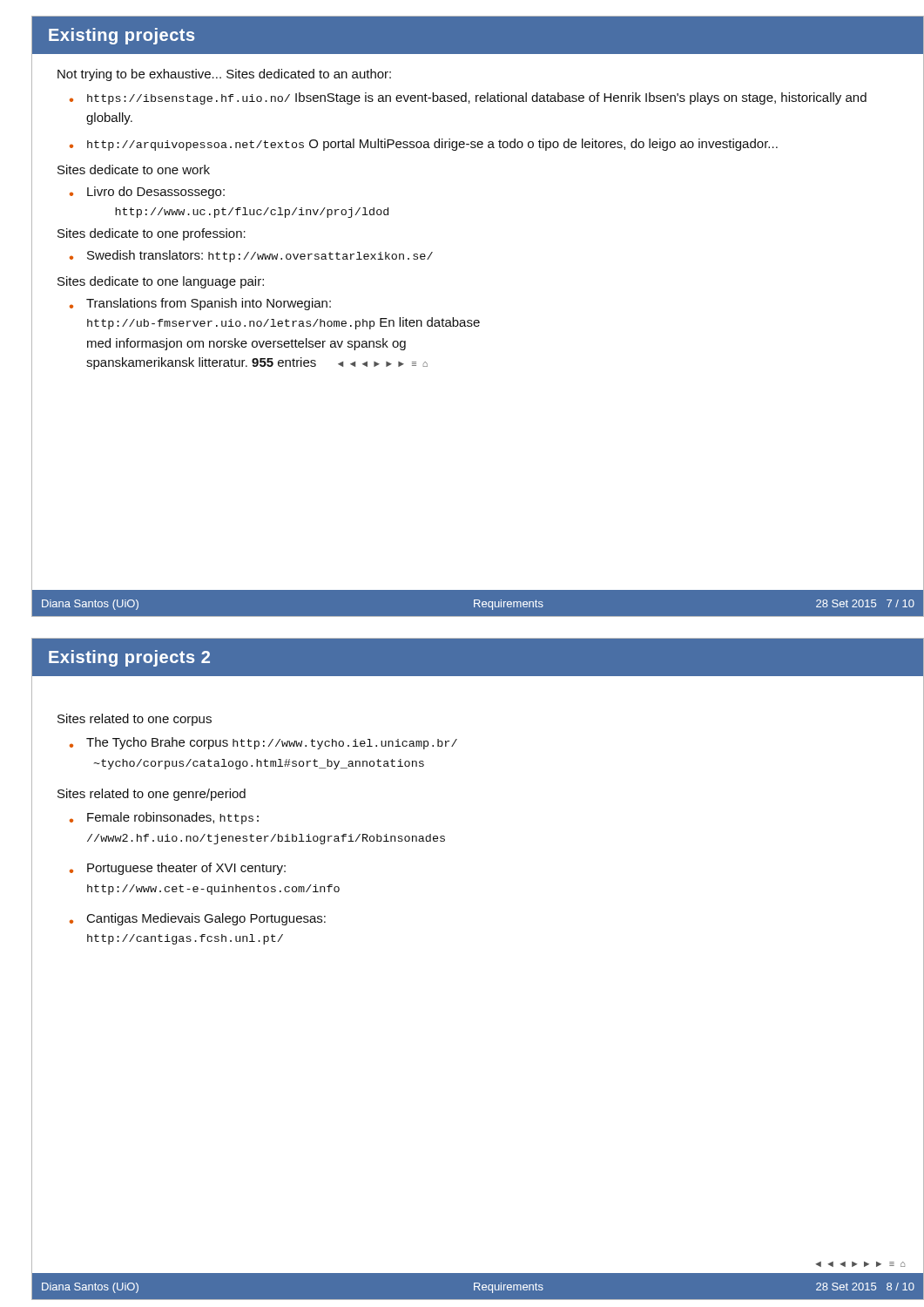Screen dimensions: 1307x924
Task: Find the list item that says "• Swedish translators: http://www.oversattarlexikon.se/"
Action: click(251, 257)
